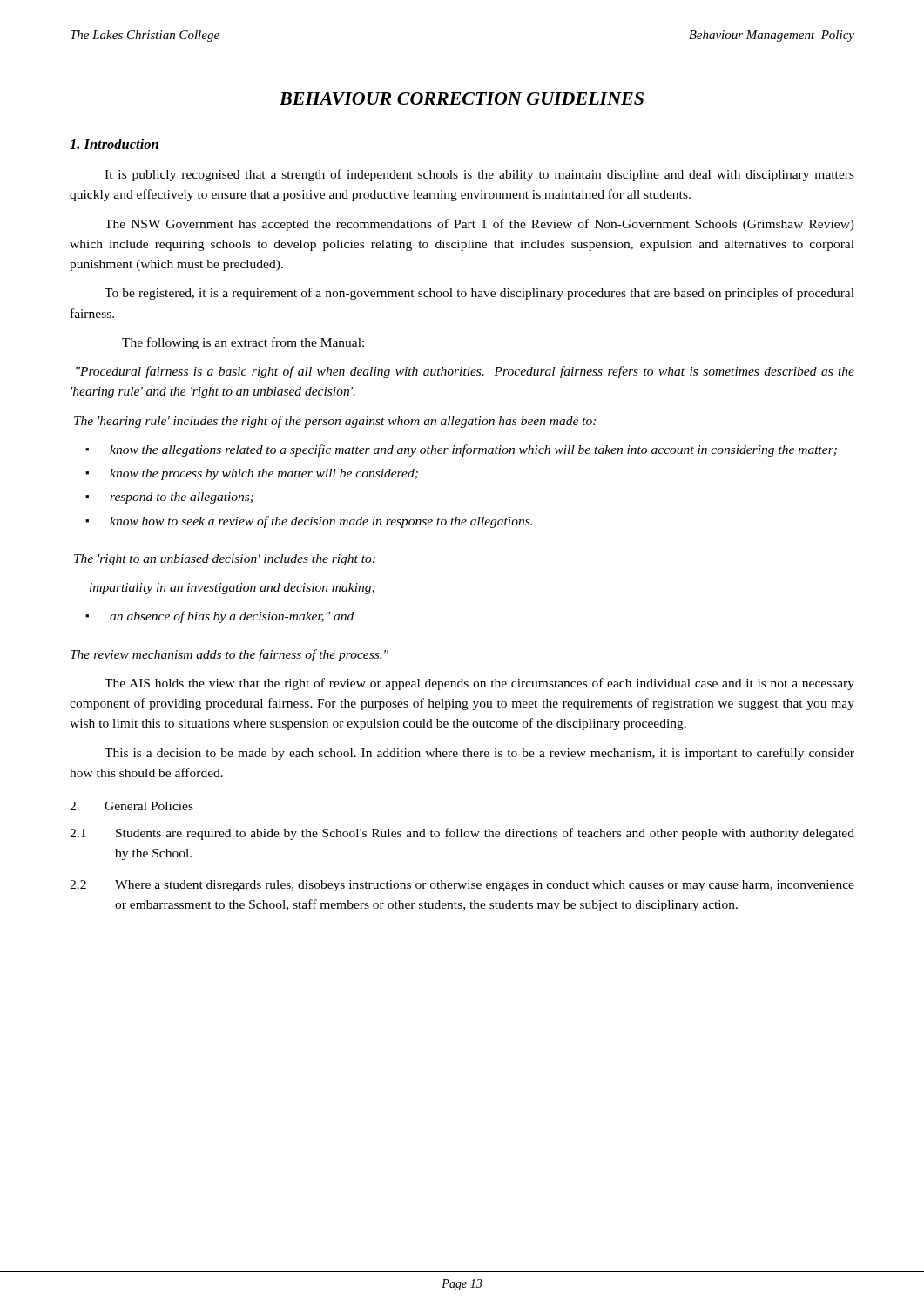
Task: Point to the block beginning "impartiality in an"
Action: pyautogui.click(x=231, y=587)
